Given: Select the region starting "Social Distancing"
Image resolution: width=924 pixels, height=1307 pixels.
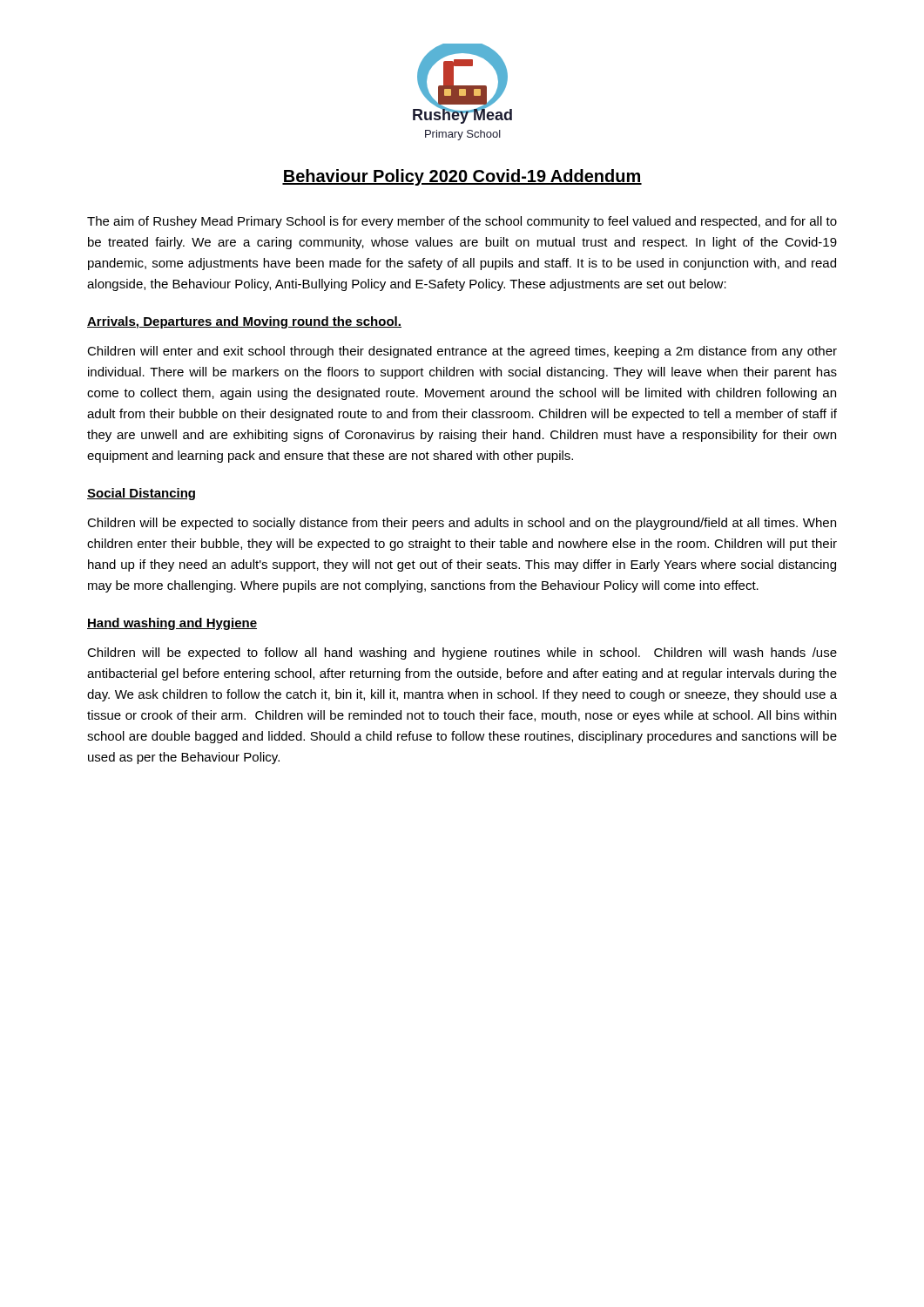Looking at the screenshot, I should [x=142, y=493].
